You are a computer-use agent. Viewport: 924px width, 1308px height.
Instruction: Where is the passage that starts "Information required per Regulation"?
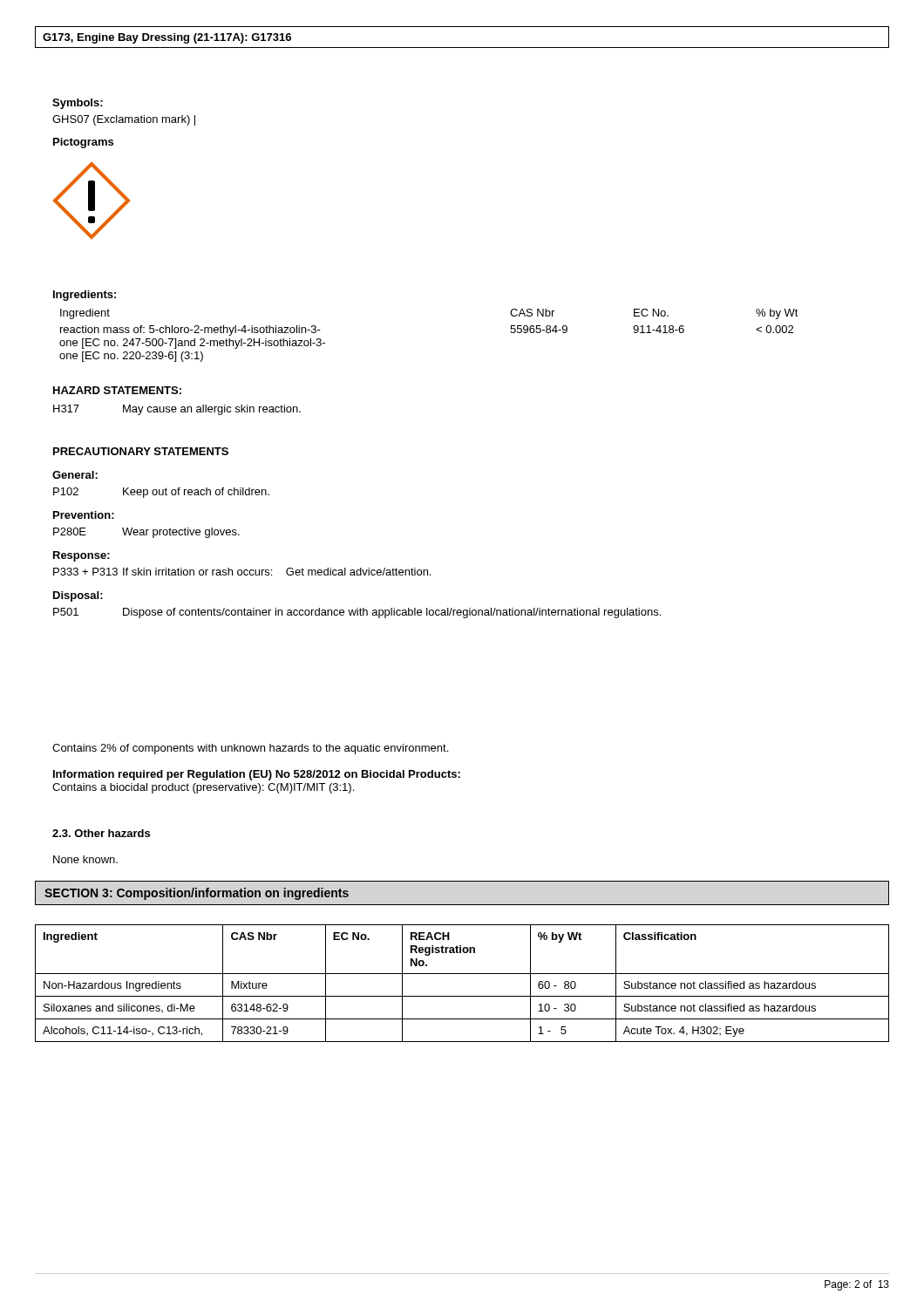257,780
